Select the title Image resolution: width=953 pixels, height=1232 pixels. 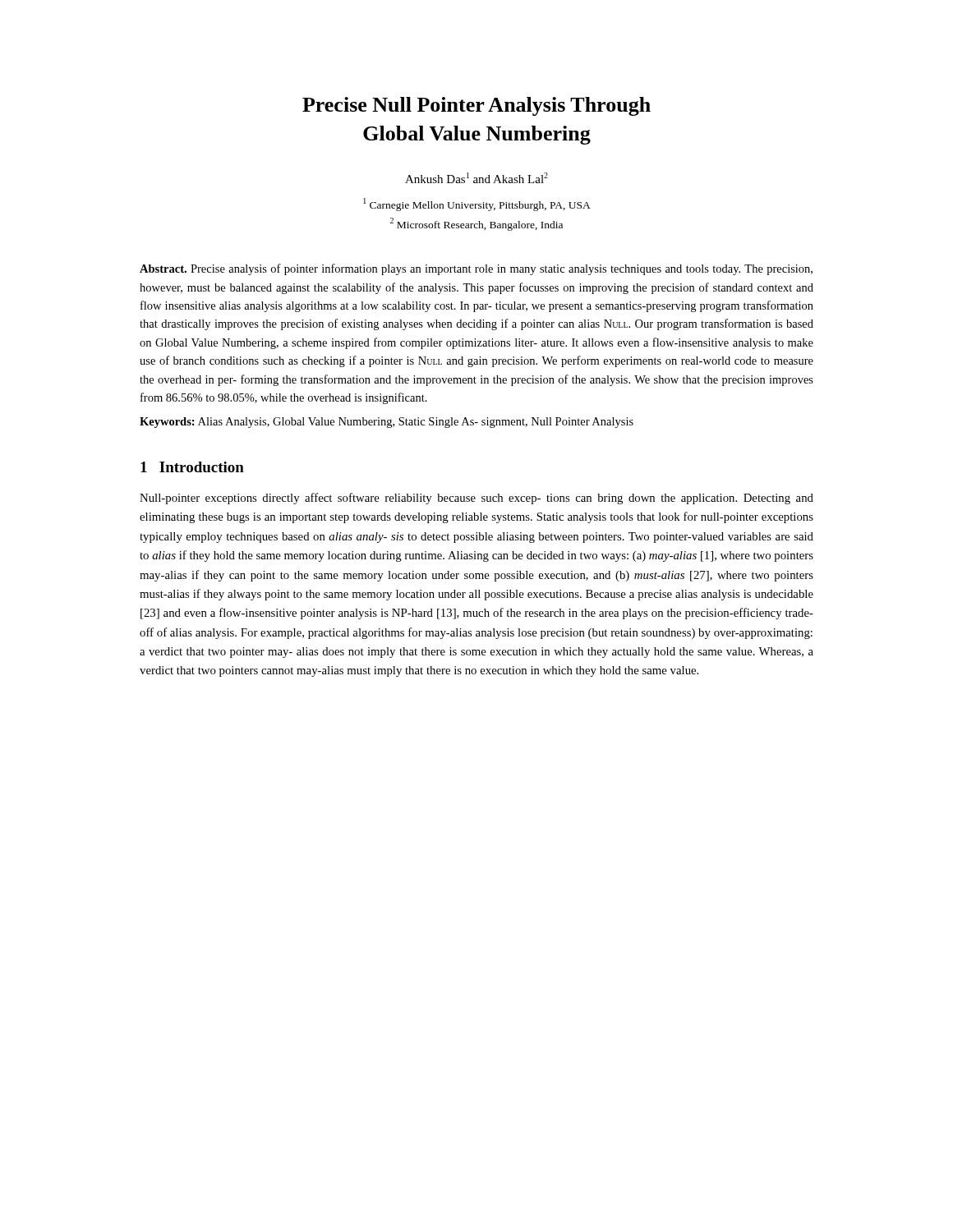click(476, 119)
